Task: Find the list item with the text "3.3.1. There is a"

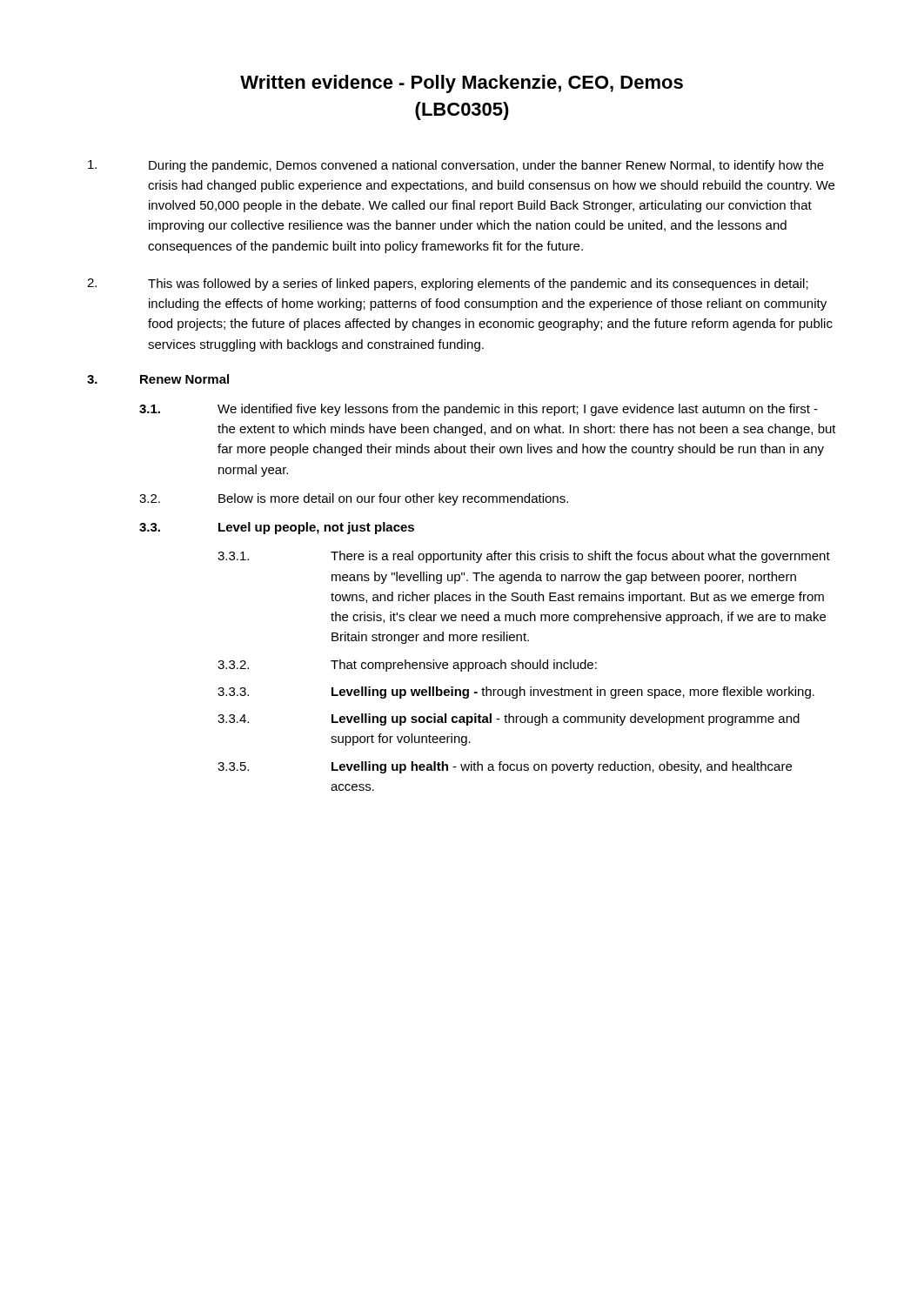Action: pyautogui.click(x=527, y=596)
